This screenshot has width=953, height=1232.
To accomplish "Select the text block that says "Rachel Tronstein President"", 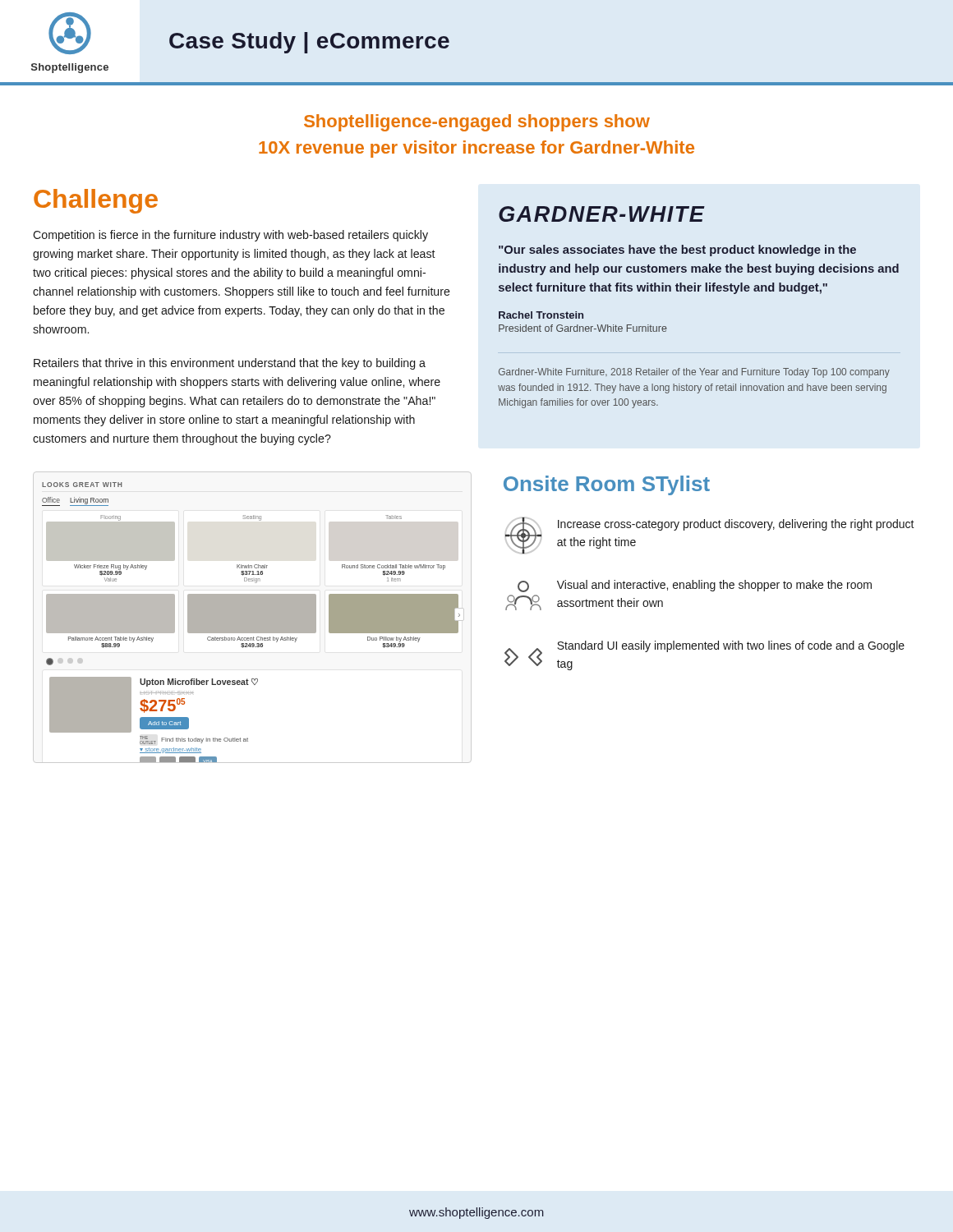I will coord(541,315).
